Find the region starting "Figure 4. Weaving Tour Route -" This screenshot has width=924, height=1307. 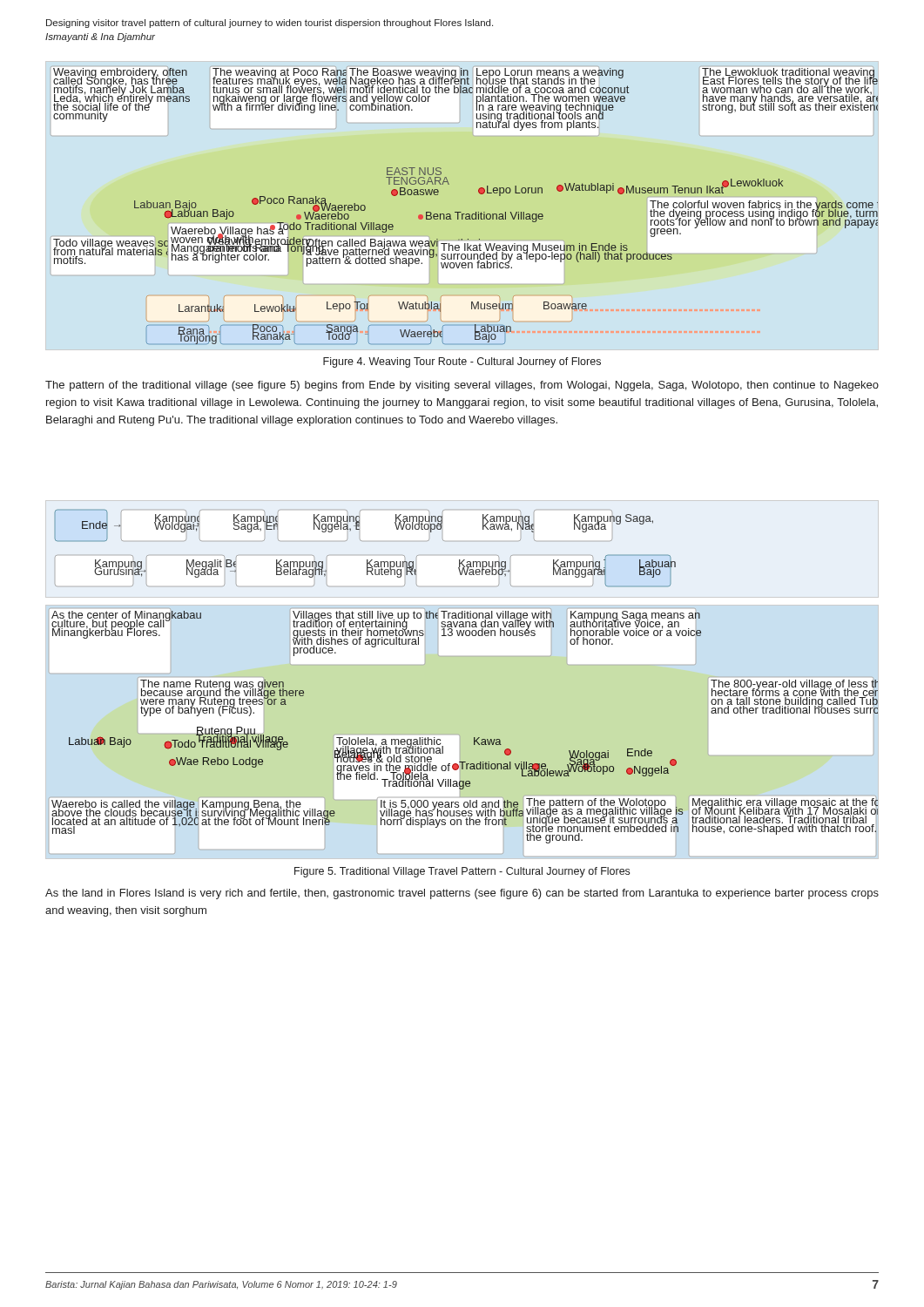coord(462,362)
